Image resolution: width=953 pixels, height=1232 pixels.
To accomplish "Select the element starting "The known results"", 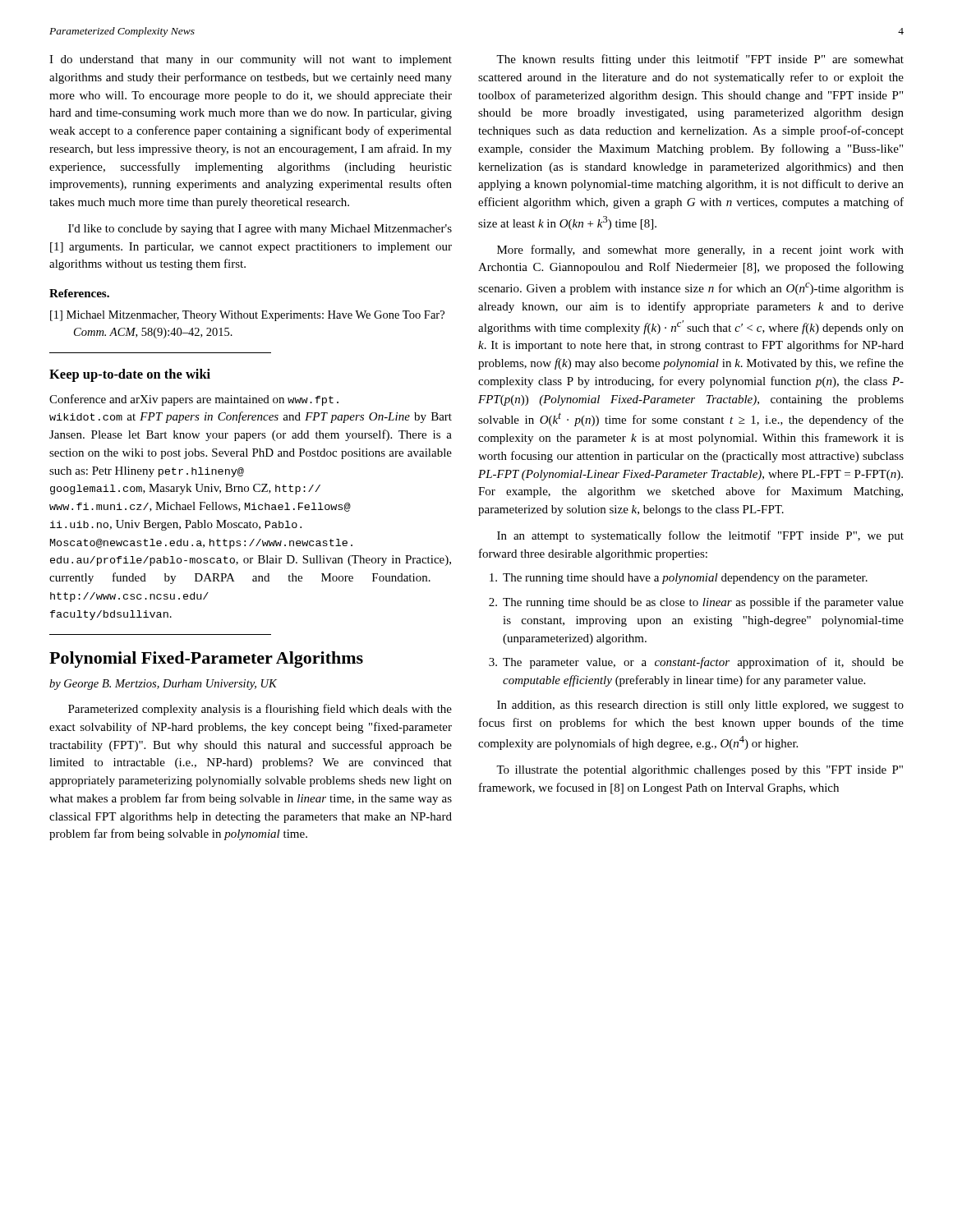I will coord(691,142).
